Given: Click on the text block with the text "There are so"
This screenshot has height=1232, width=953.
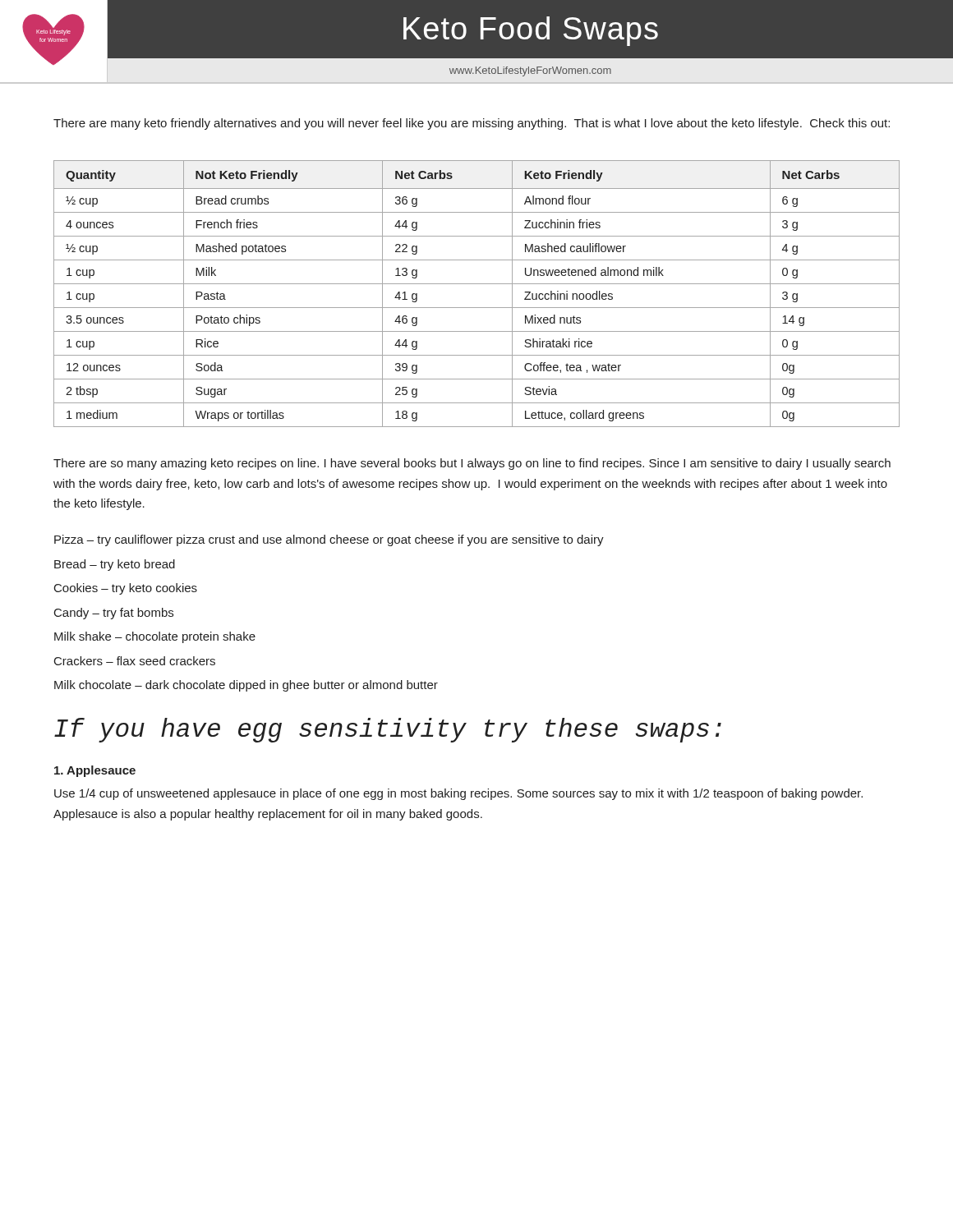Looking at the screenshot, I should (472, 483).
